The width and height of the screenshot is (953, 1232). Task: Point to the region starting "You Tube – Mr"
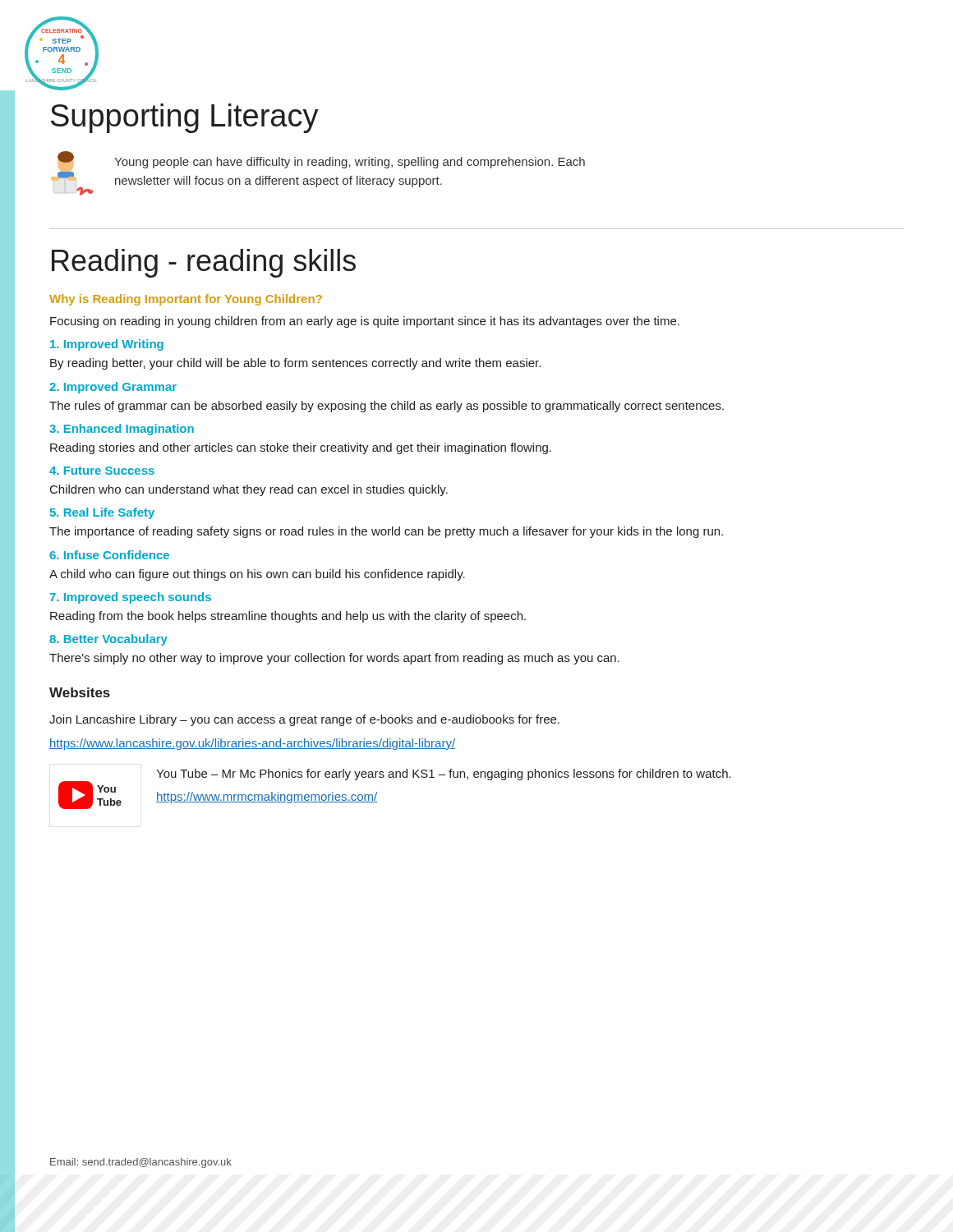530,773
